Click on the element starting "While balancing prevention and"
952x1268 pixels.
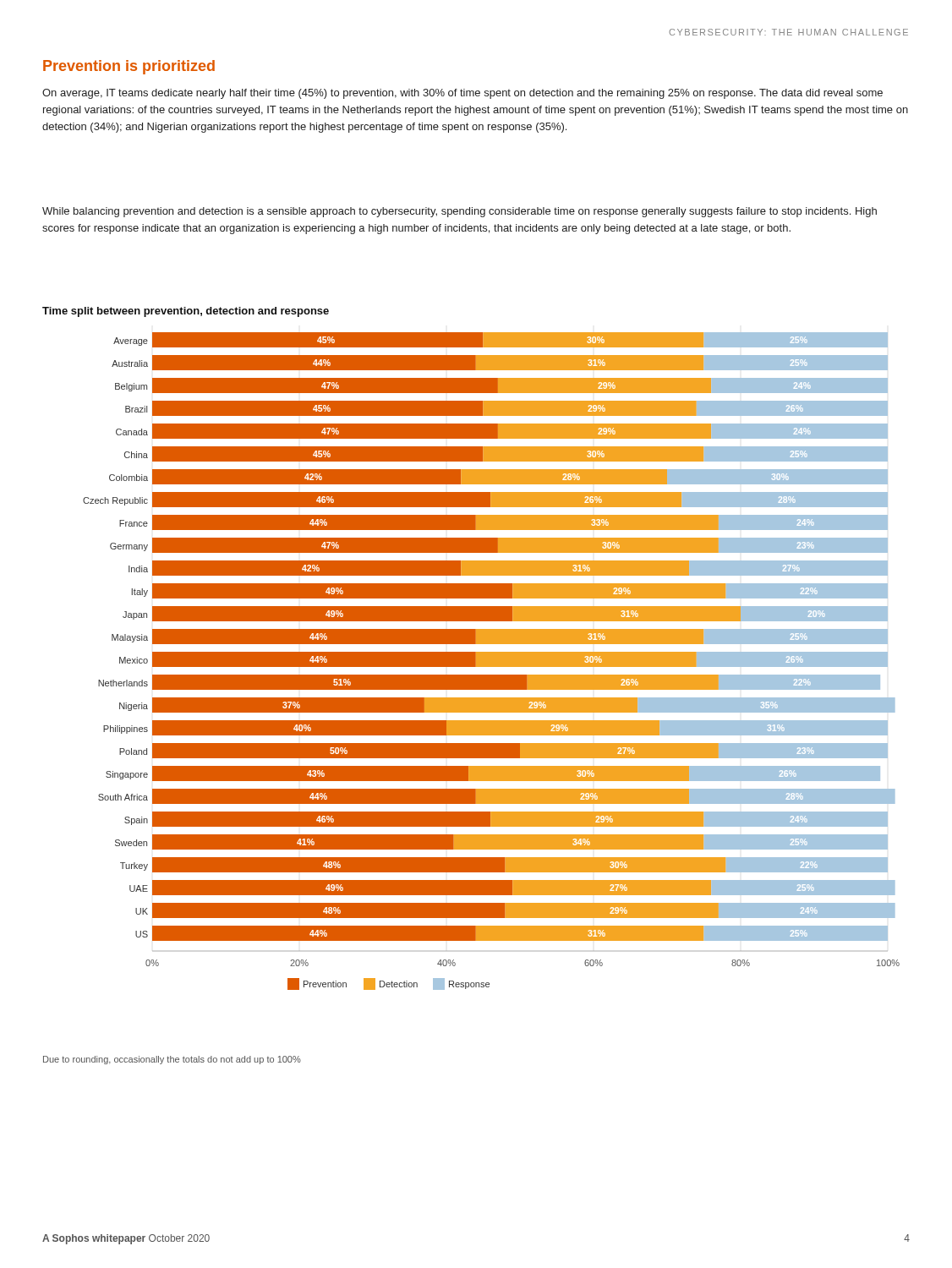pos(460,219)
